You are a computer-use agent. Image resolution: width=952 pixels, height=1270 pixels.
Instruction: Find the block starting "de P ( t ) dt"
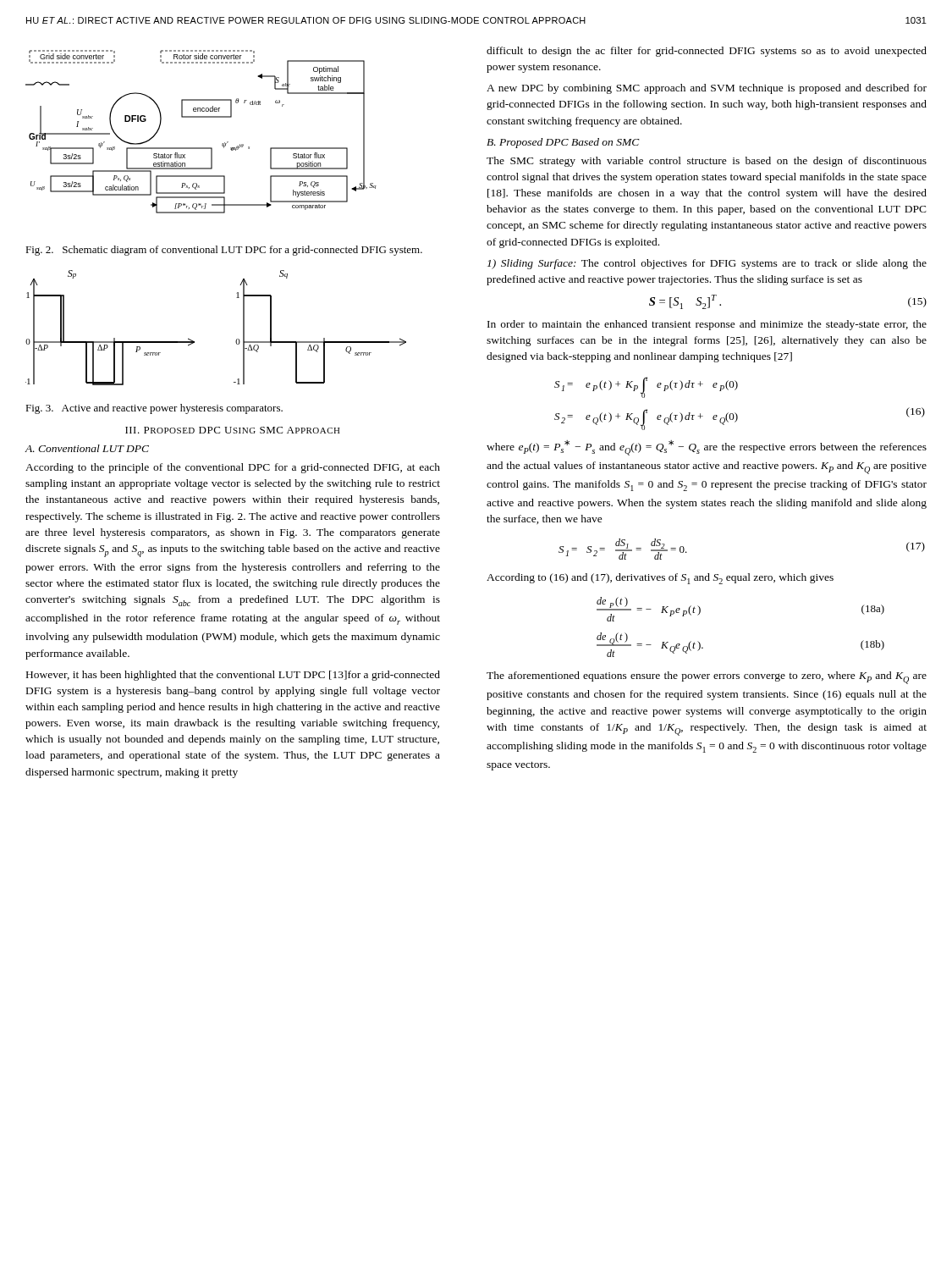coord(685,627)
